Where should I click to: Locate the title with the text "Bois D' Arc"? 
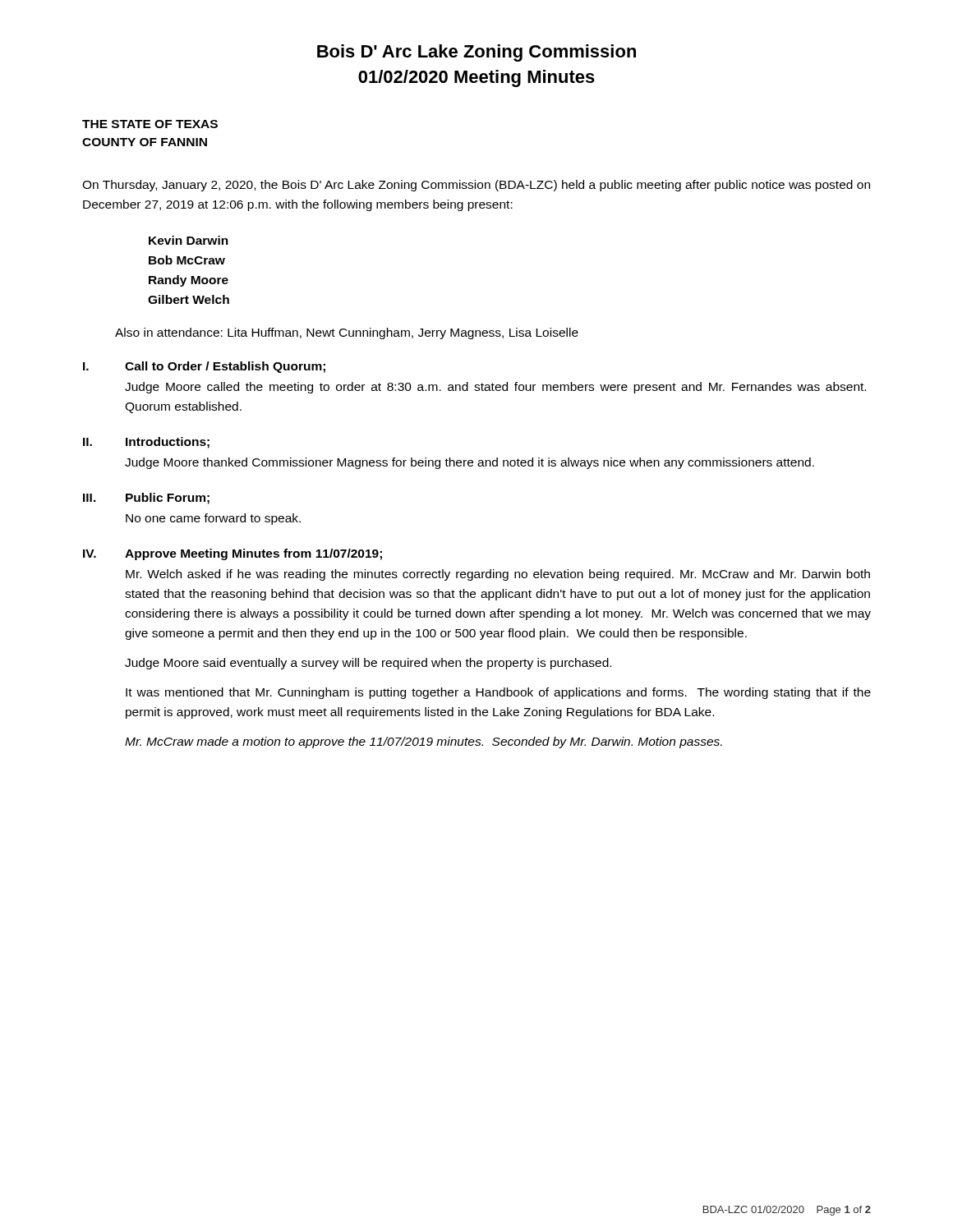coord(476,65)
